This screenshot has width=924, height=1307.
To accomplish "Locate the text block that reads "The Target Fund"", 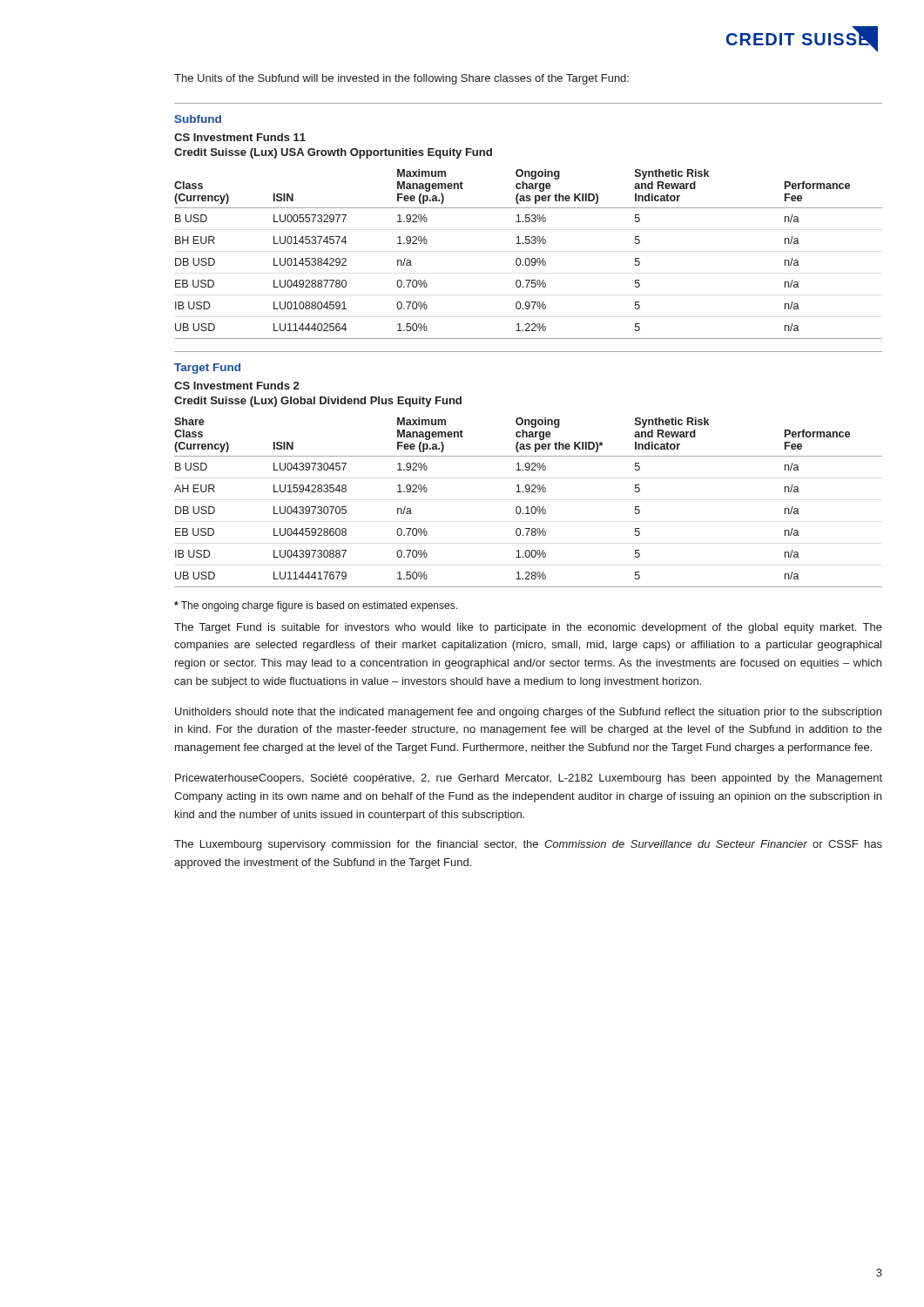I will point(528,654).
